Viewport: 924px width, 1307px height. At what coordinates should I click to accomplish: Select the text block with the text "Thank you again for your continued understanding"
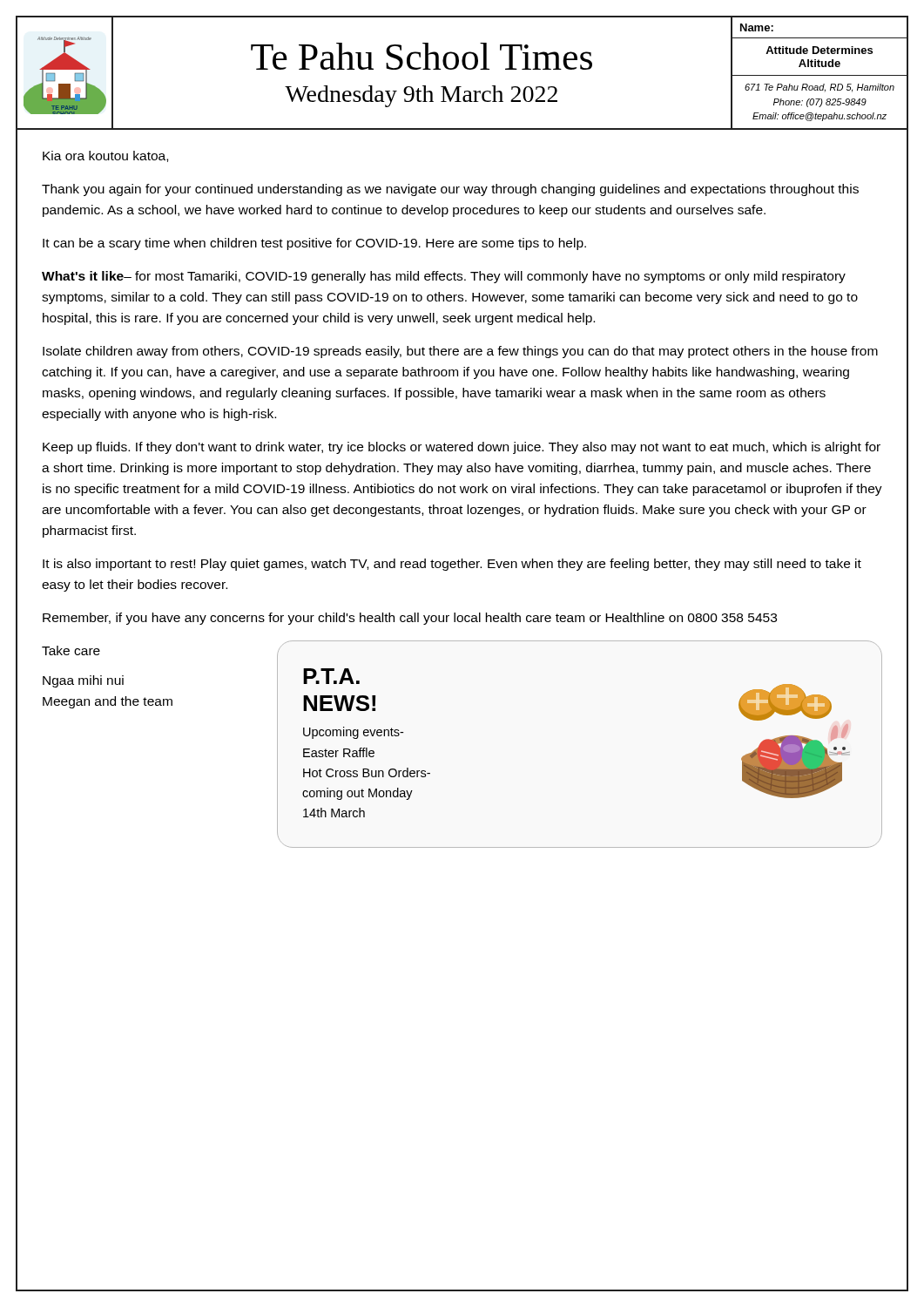click(x=462, y=199)
